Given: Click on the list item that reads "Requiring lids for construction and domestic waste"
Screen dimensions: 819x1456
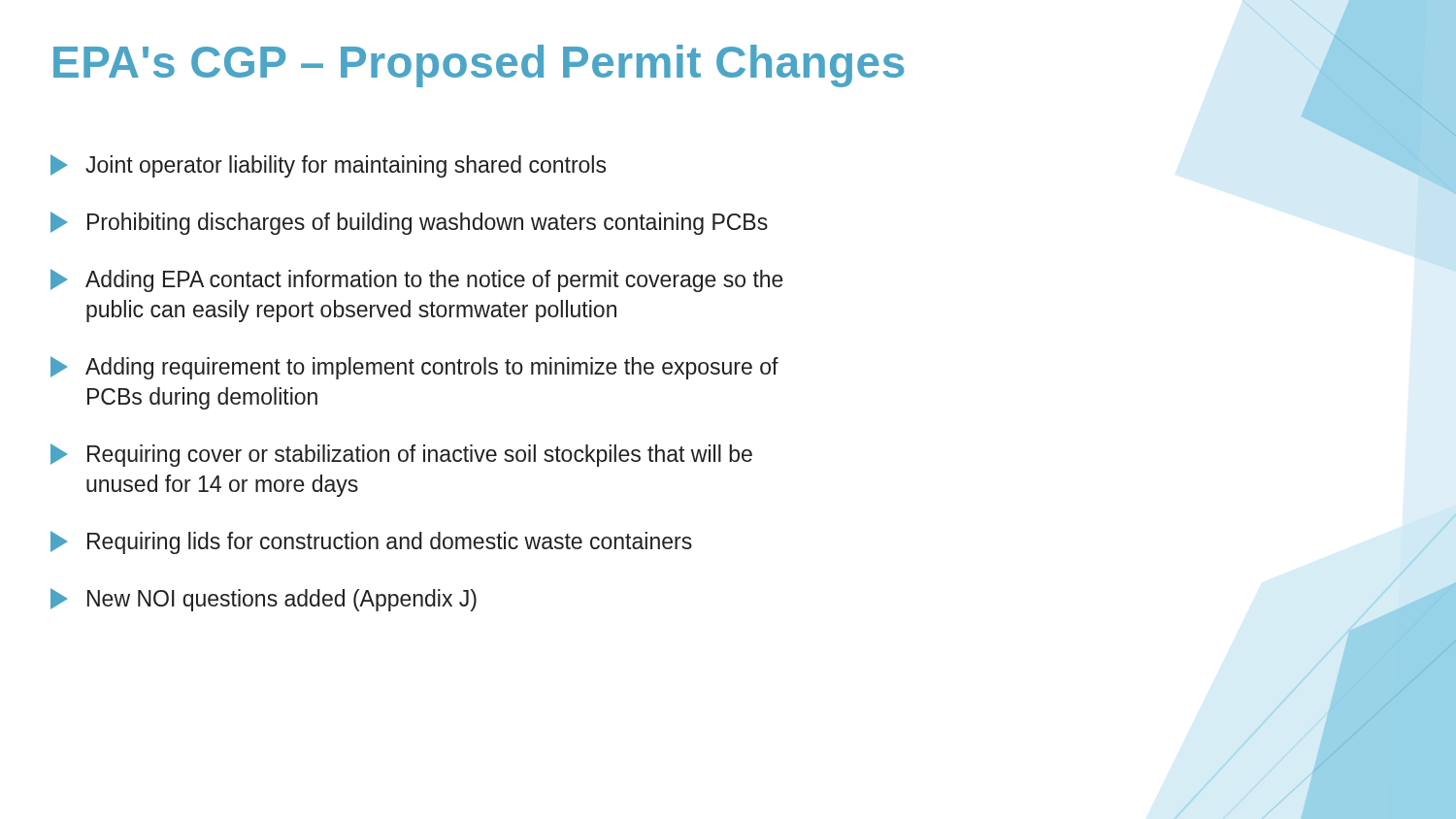Looking at the screenshot, I should tap(532, 542).
